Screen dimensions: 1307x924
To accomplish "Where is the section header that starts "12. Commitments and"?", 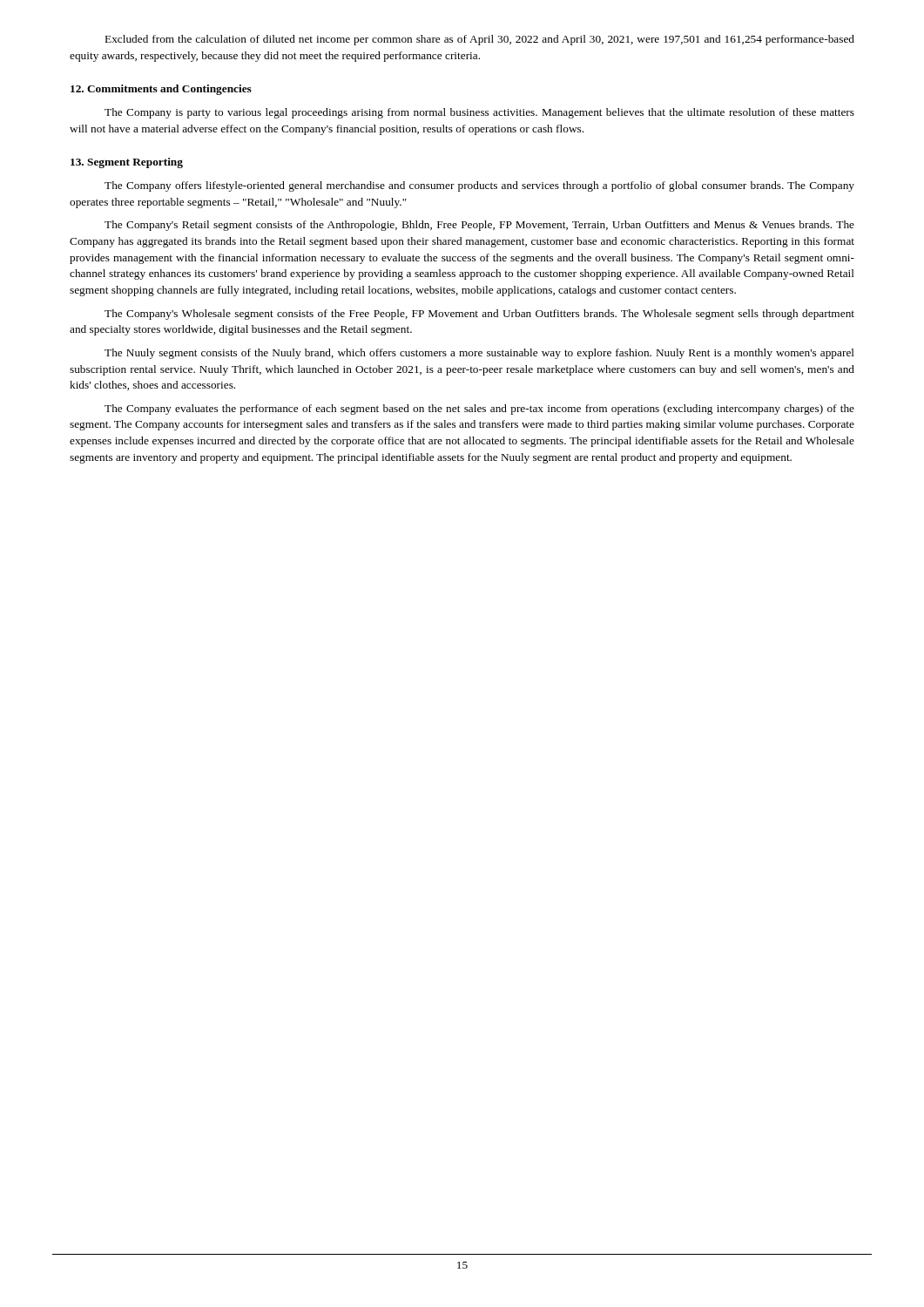I will point(161,90).
